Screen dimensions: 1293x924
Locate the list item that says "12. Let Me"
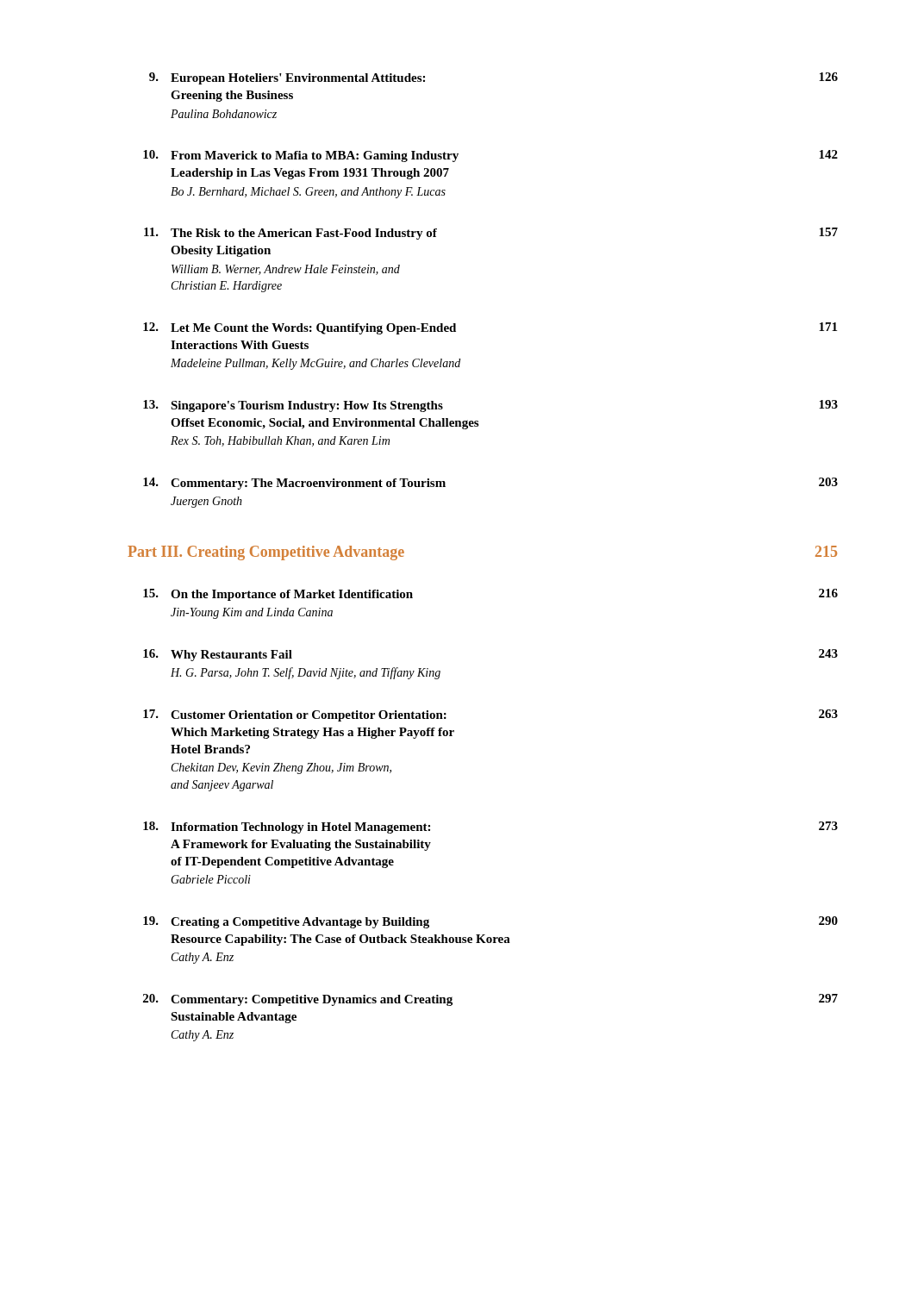(x=290, y=328)
